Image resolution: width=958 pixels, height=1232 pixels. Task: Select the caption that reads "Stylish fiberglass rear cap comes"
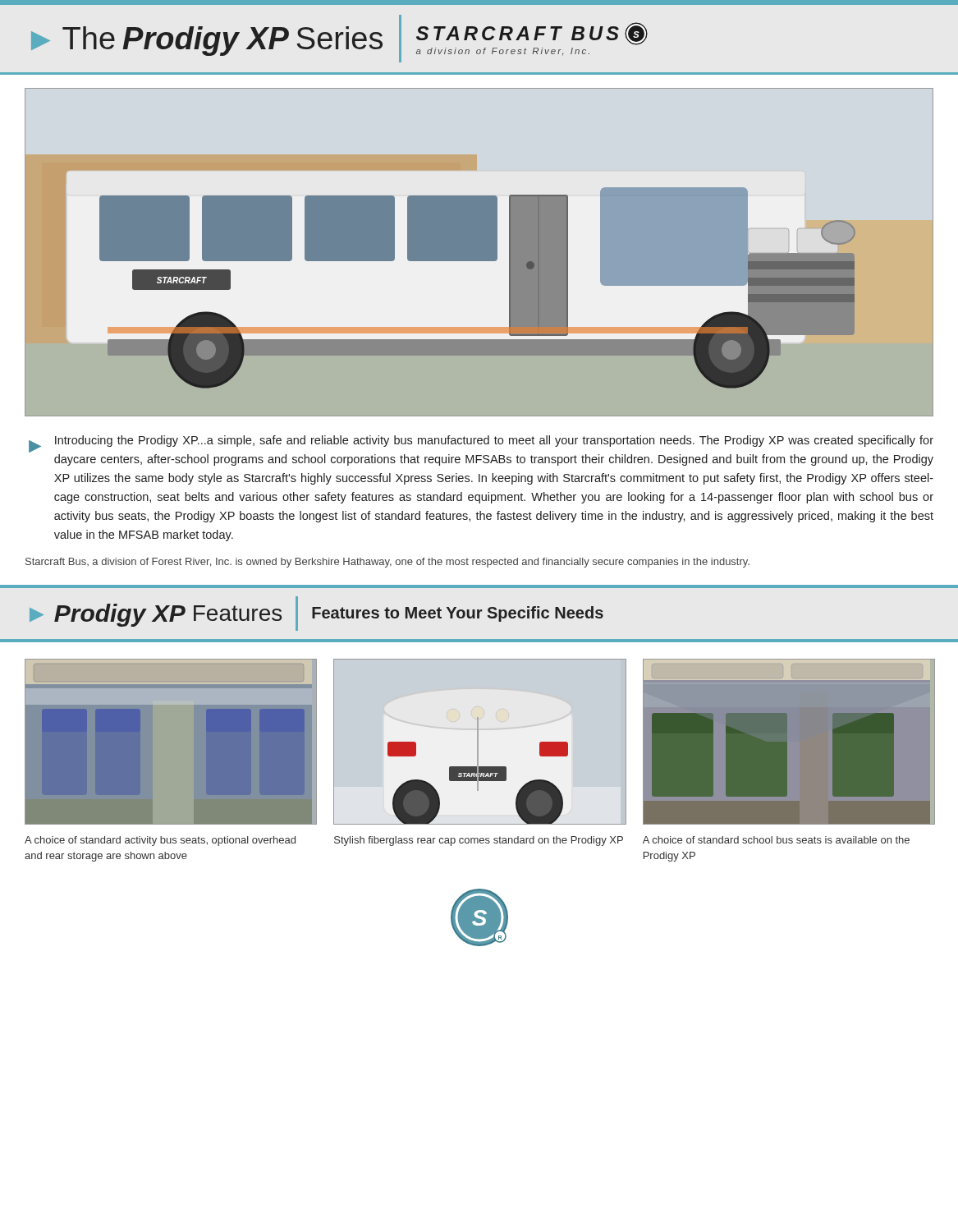point(479,840)
